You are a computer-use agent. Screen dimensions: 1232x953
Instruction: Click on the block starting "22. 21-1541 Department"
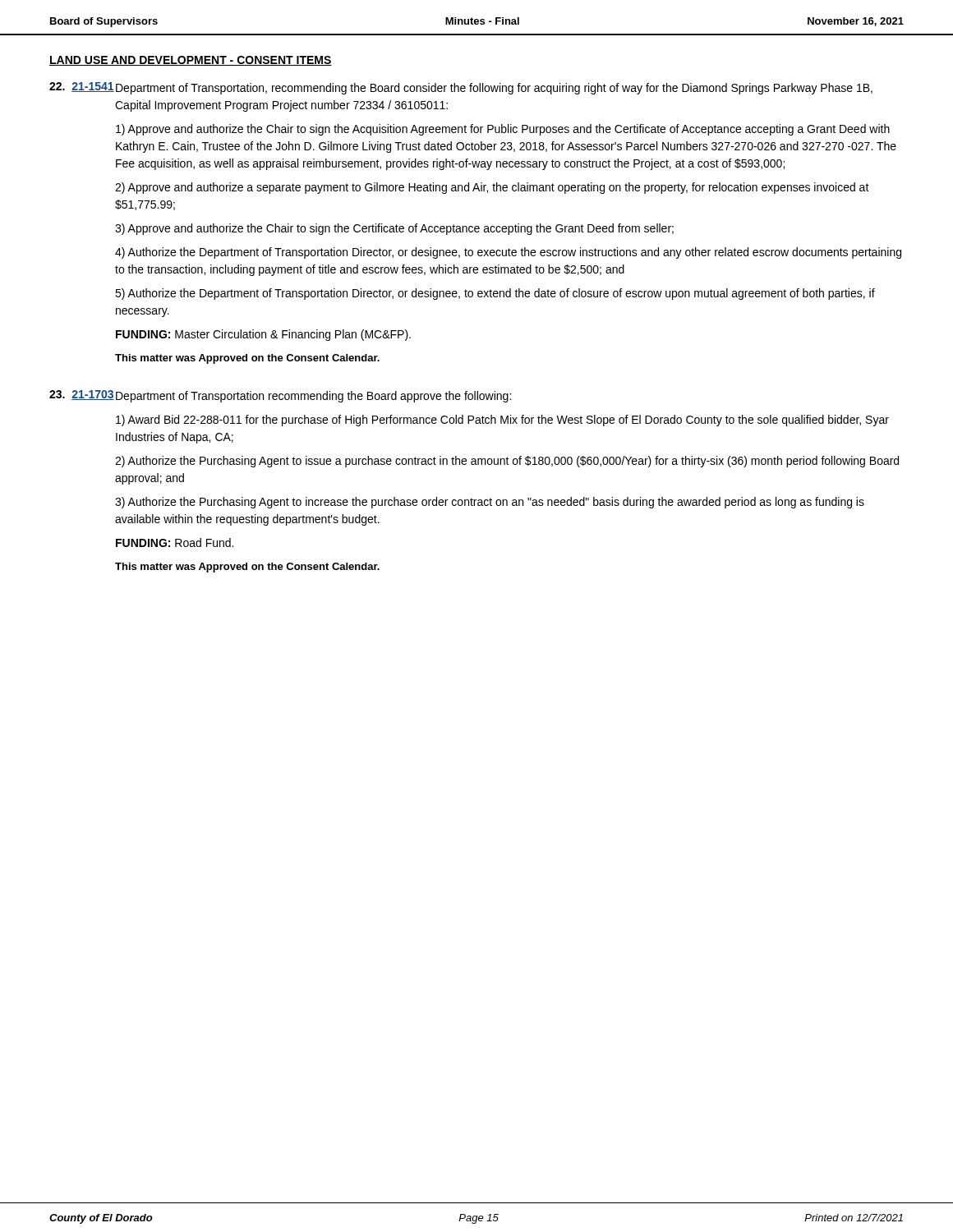pos(476,226)
